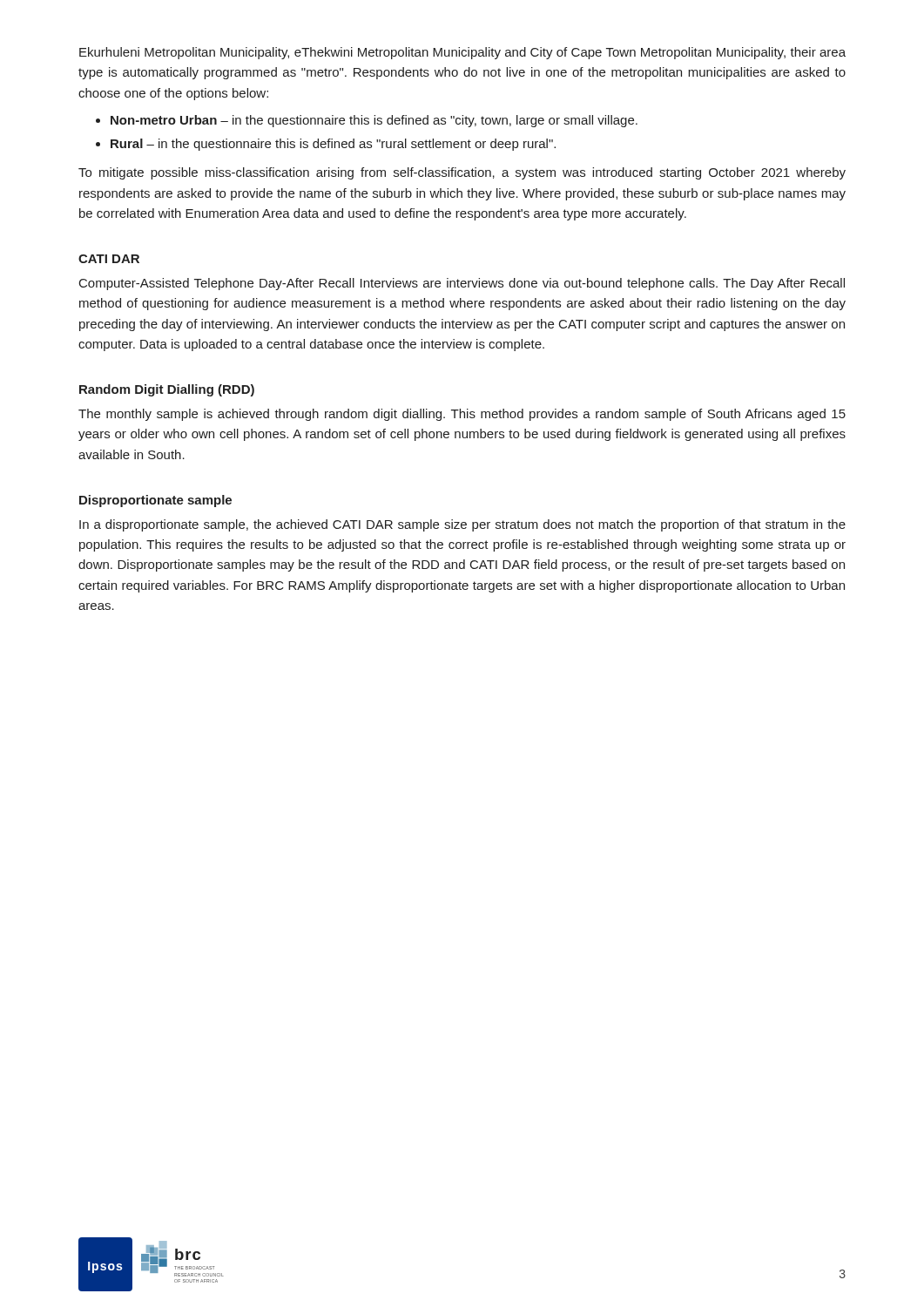The height and width of the screenshot is (1307, 924).
Task: Select the text starting "Ekurhuleni Metropolitan Municipality, eThekwini Metropolitan Municipality"
Action: (462, 72)
